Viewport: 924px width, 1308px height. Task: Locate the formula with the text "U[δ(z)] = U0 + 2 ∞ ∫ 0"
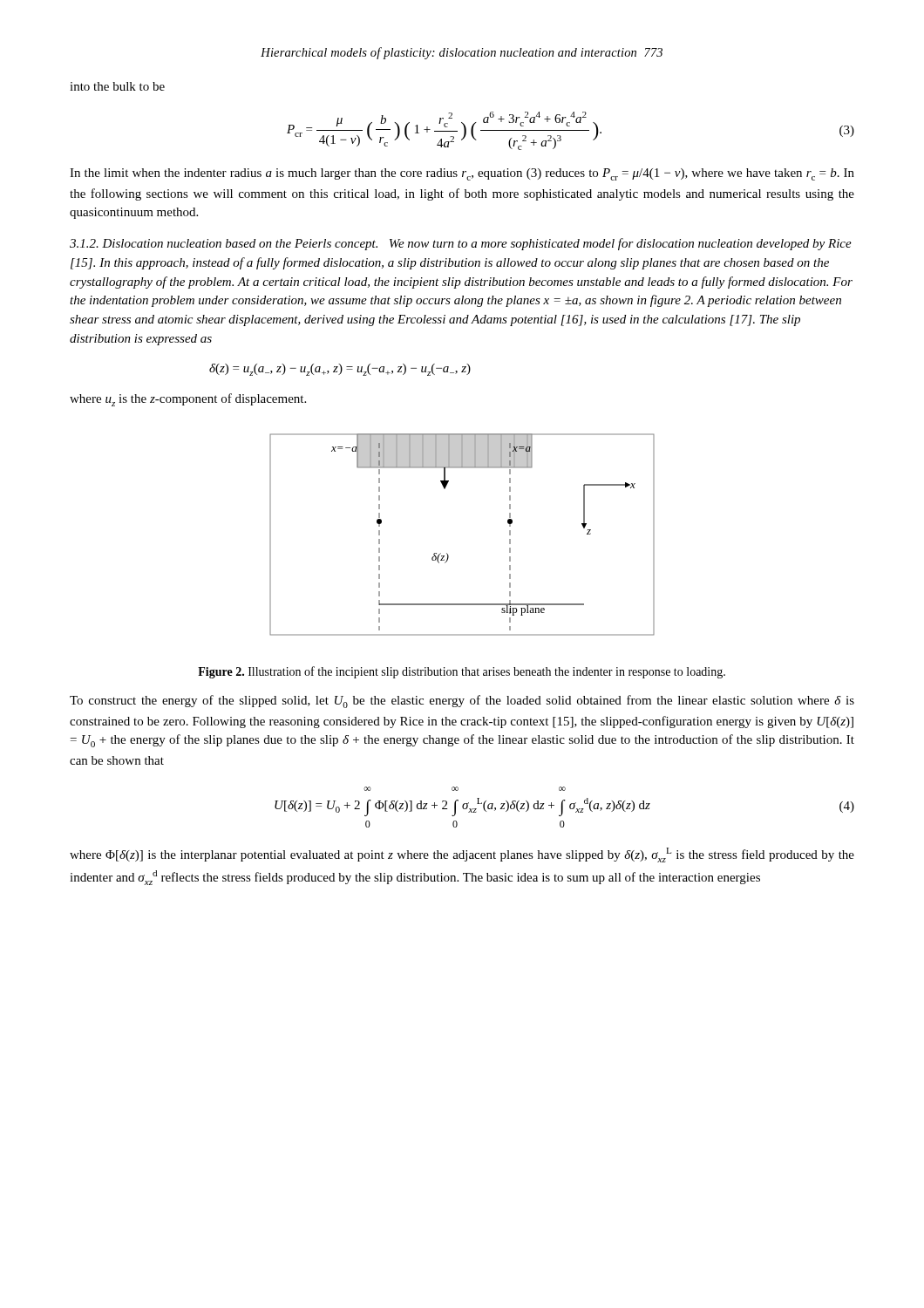click(564, 806)
